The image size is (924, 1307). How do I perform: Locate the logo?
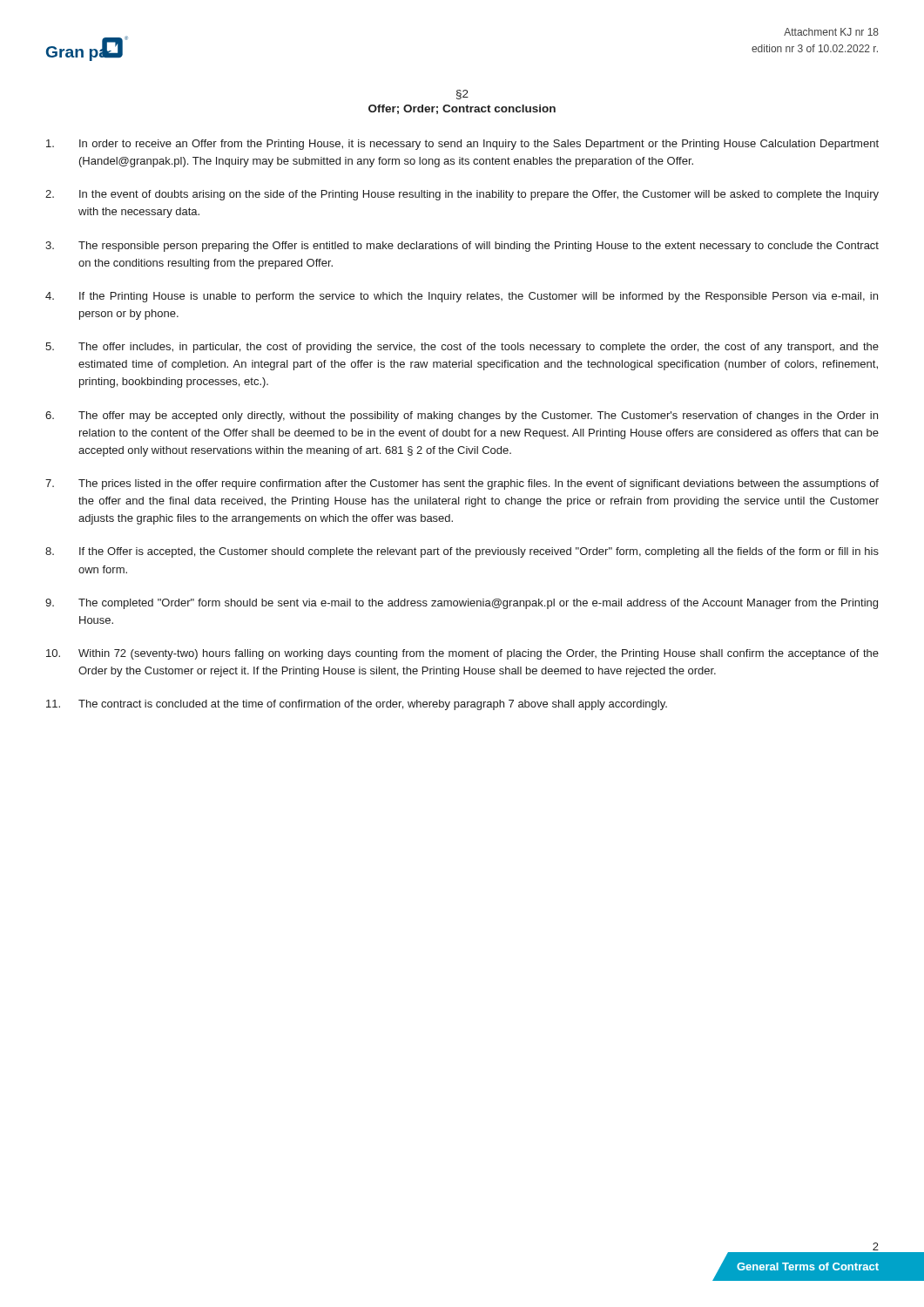tap(93, 52)
